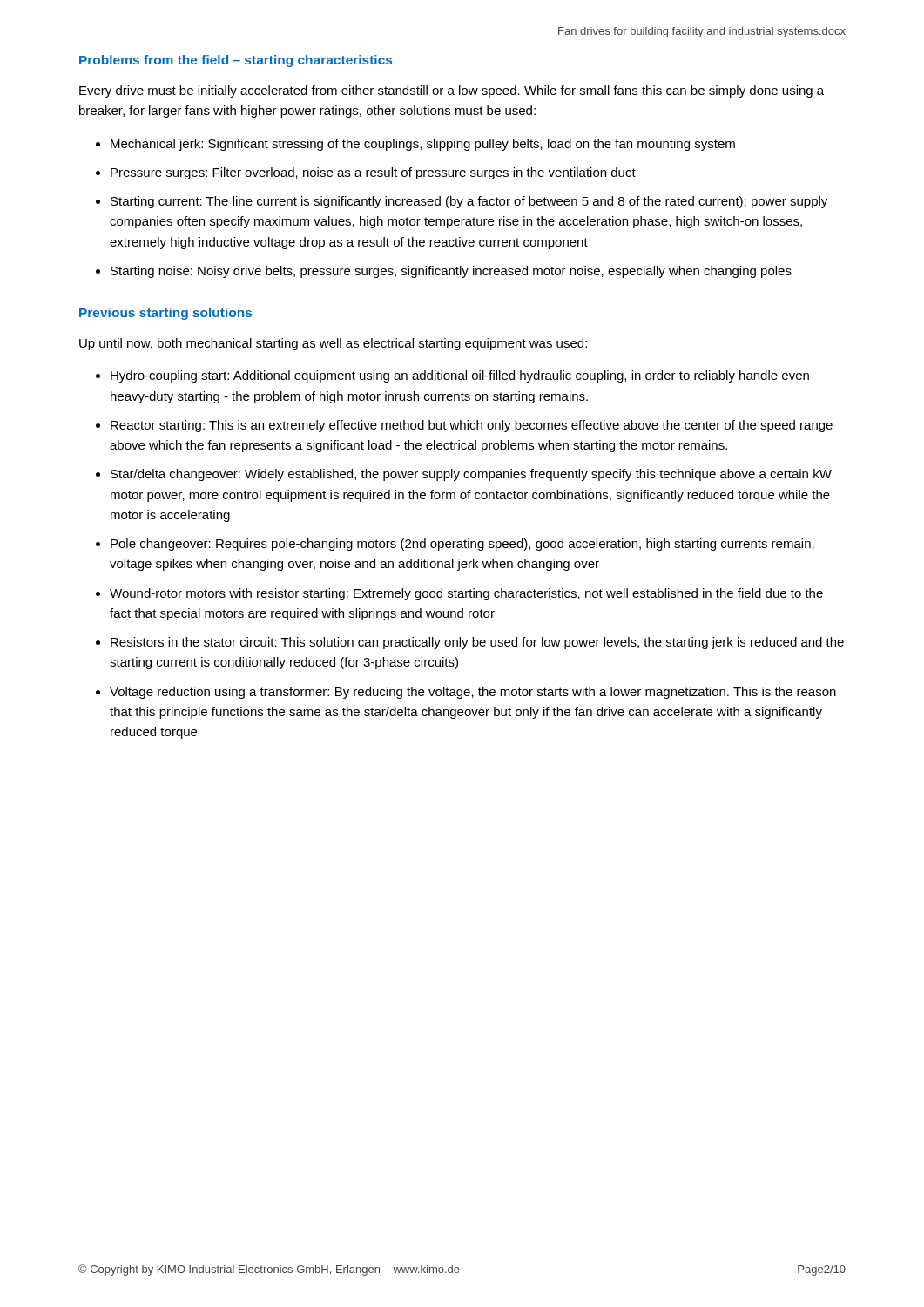The height and width of the screenshot is (1307, 924).
Task: Locate the text starting "Voltage reduction using a transformer: By reducing the"
Action: (x=473, y=711)
